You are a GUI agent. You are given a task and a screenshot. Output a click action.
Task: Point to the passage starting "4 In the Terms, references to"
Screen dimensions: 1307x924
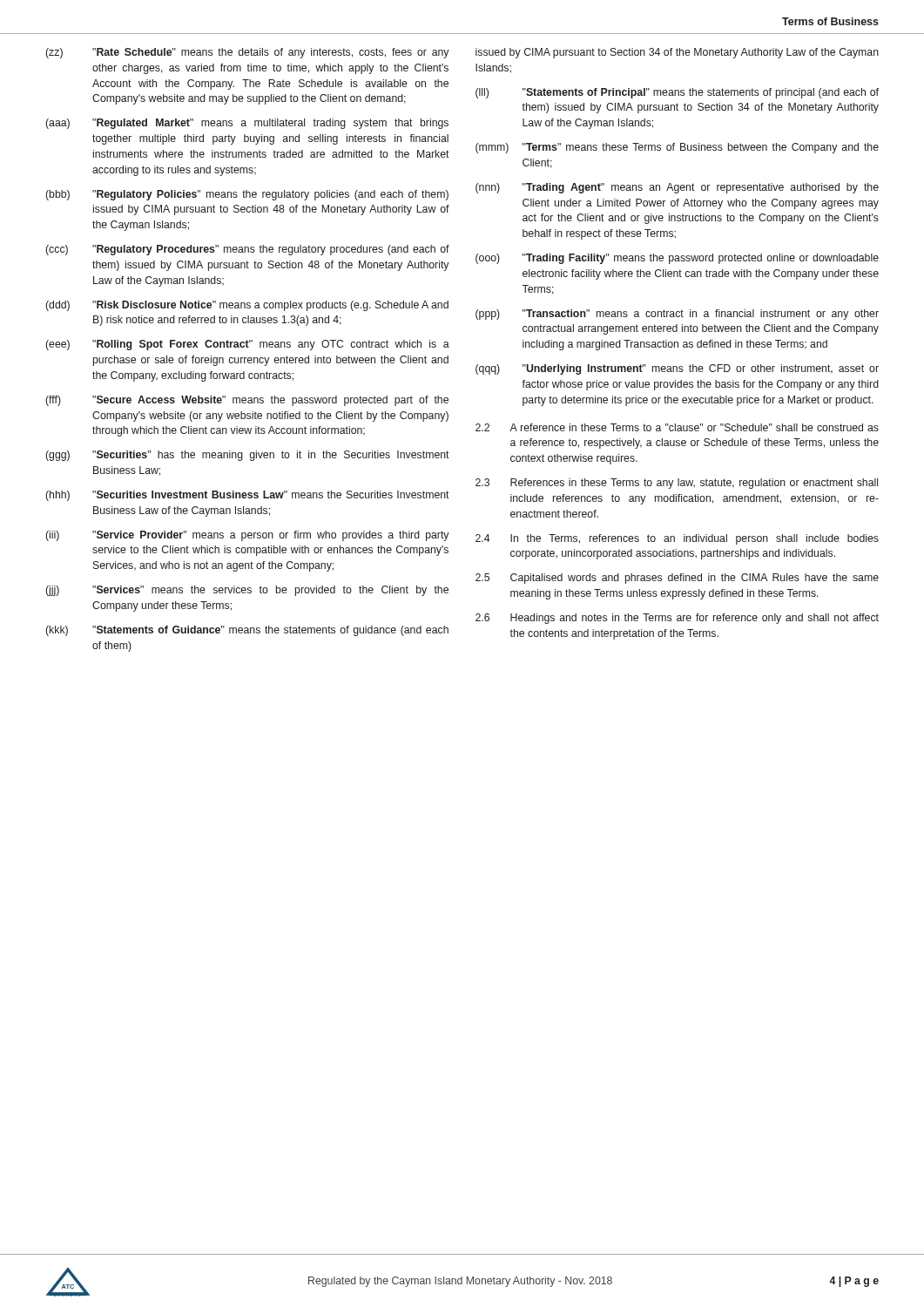pos(677,547)
